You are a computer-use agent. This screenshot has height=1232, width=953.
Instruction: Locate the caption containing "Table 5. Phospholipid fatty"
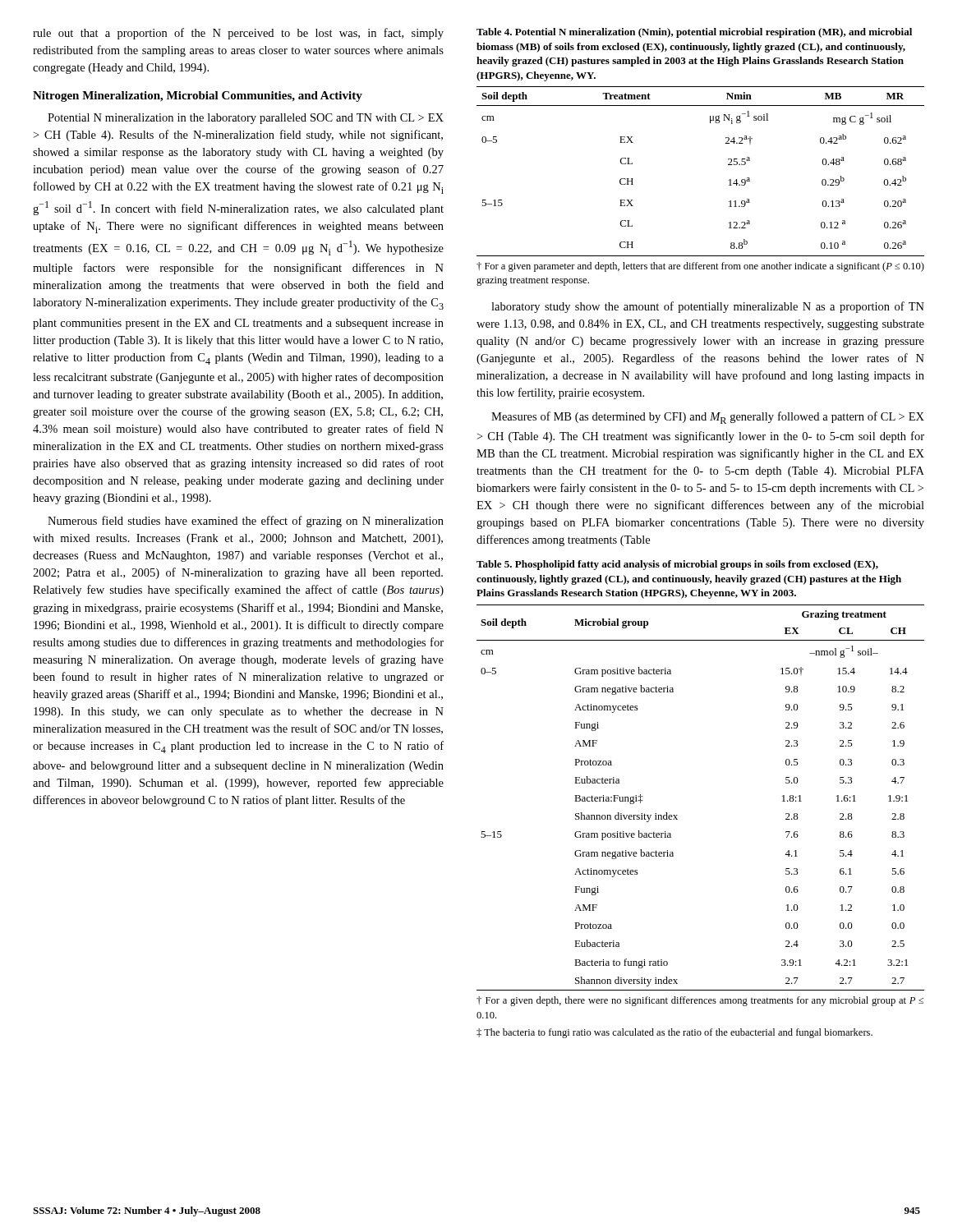pos(700,579)
